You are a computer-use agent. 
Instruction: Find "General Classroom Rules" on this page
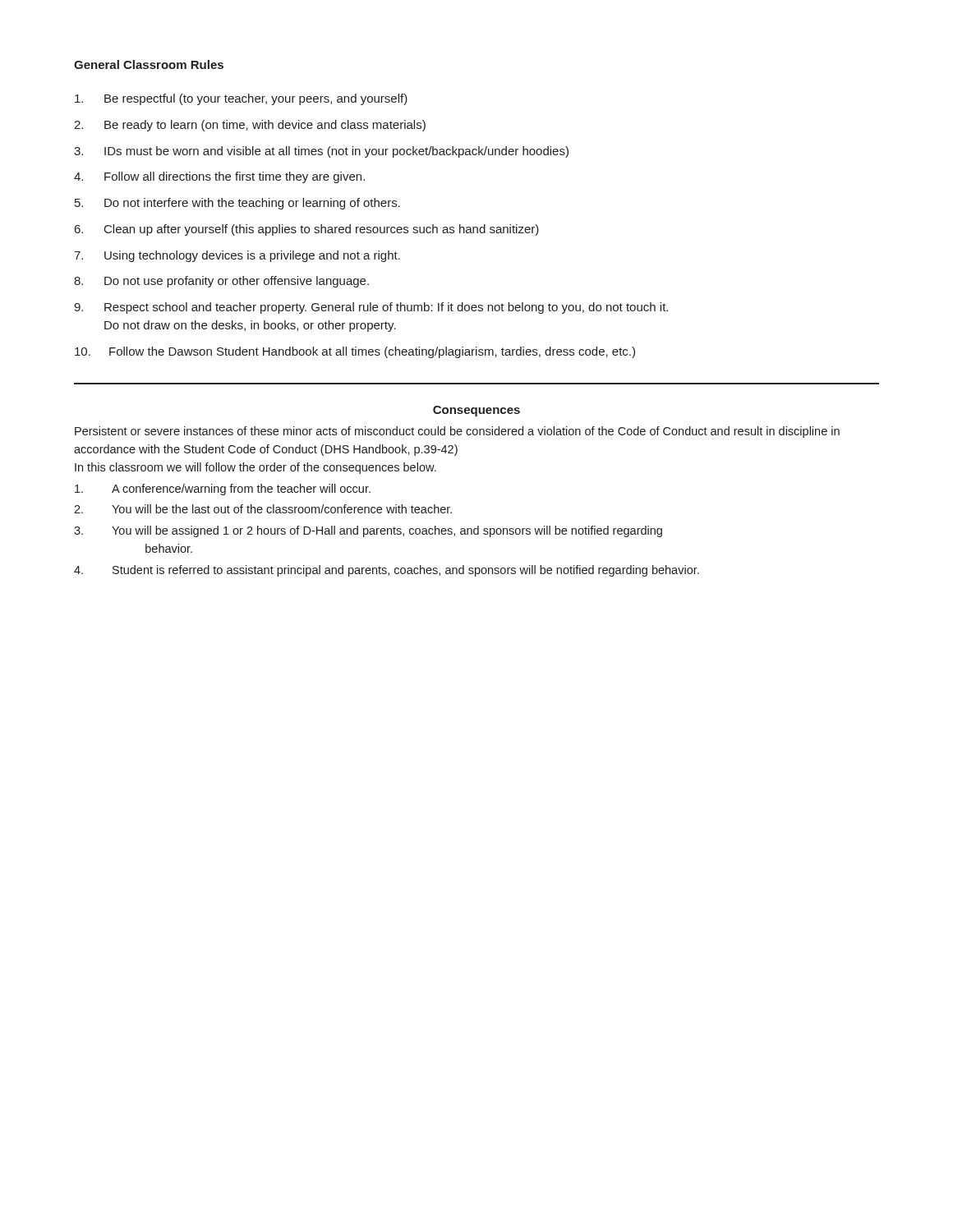pyautogui.click(x=149, y=64)
